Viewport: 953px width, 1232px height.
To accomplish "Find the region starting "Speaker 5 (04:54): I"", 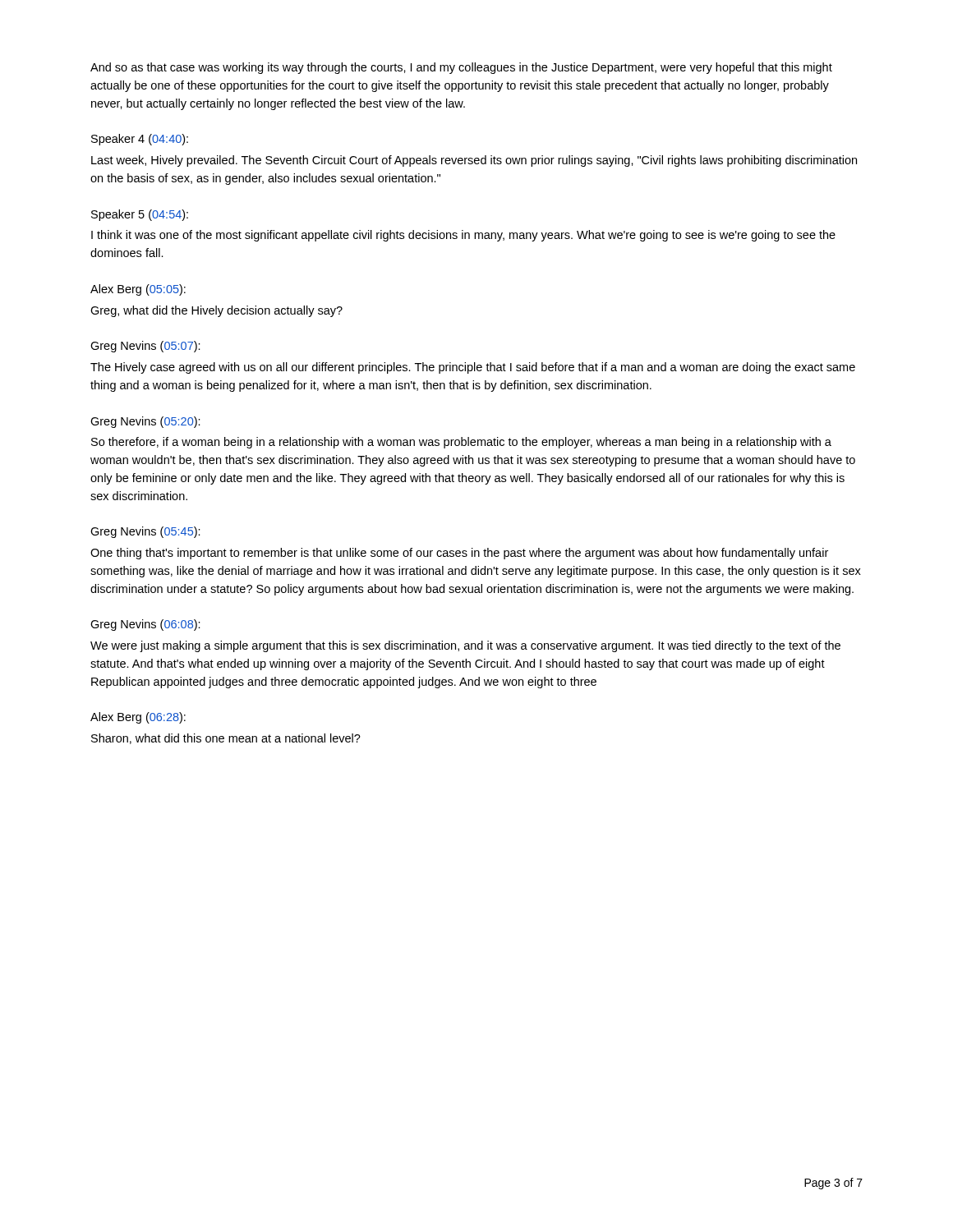I will tap(476, 234).
